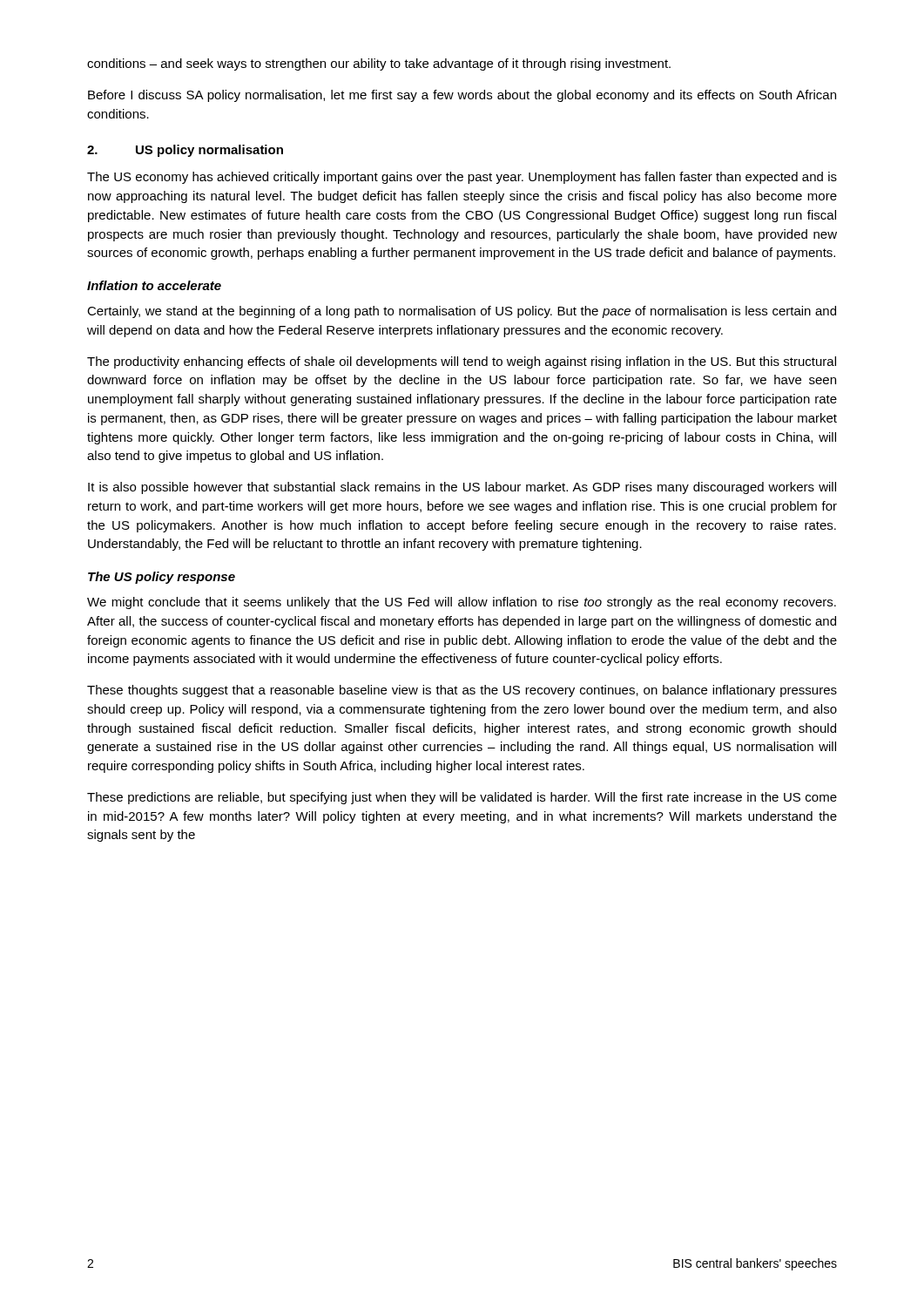Select the text block that says "Before I discuss SA policy normalisation, let me"
The image size is (924, 1307).
coord(462,104)
